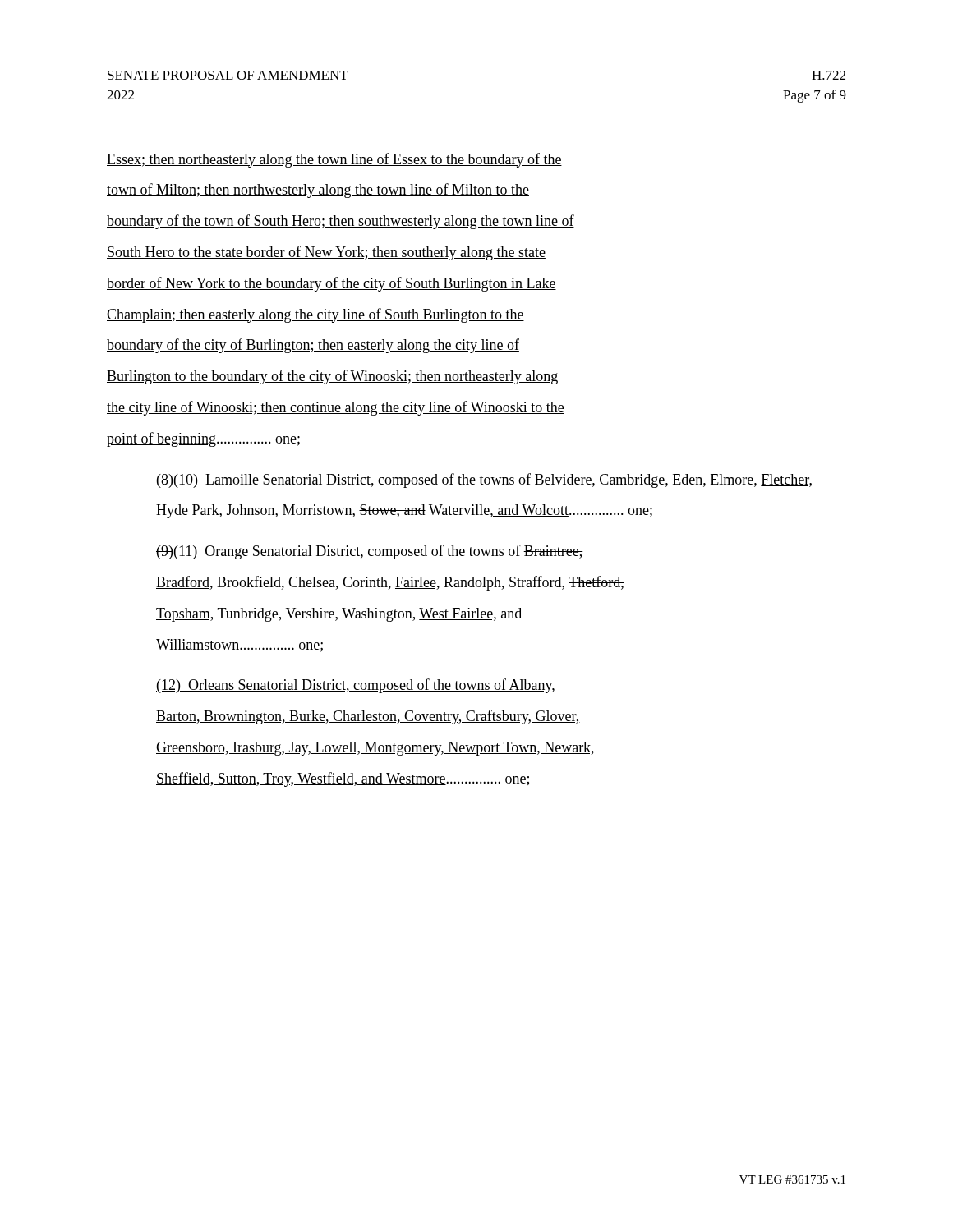
Task: Locate the region starting "Essex; then northeasterly along the town line of"
Action: tap(340, 299)
